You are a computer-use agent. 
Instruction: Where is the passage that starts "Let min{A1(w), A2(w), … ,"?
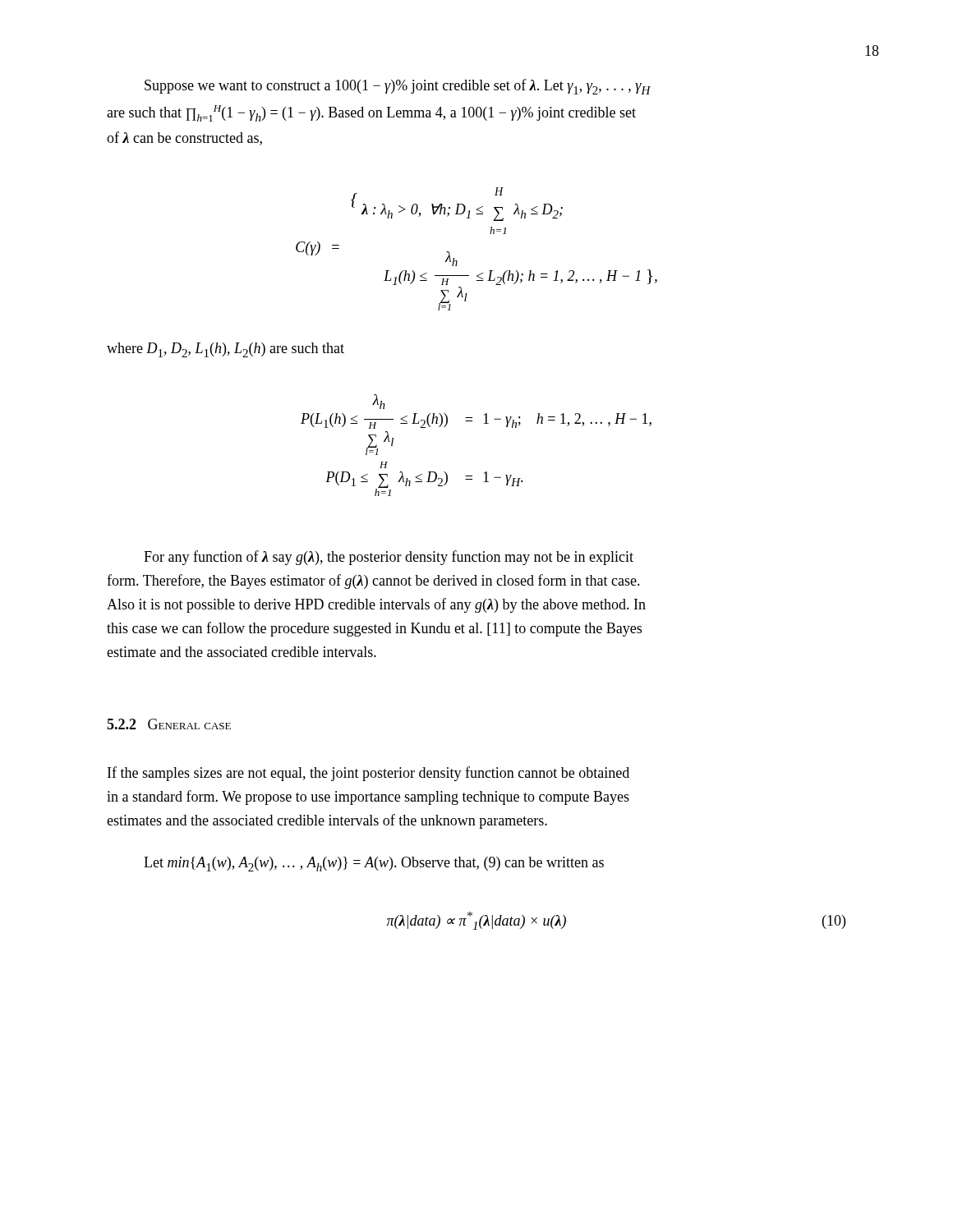(374, 863)
